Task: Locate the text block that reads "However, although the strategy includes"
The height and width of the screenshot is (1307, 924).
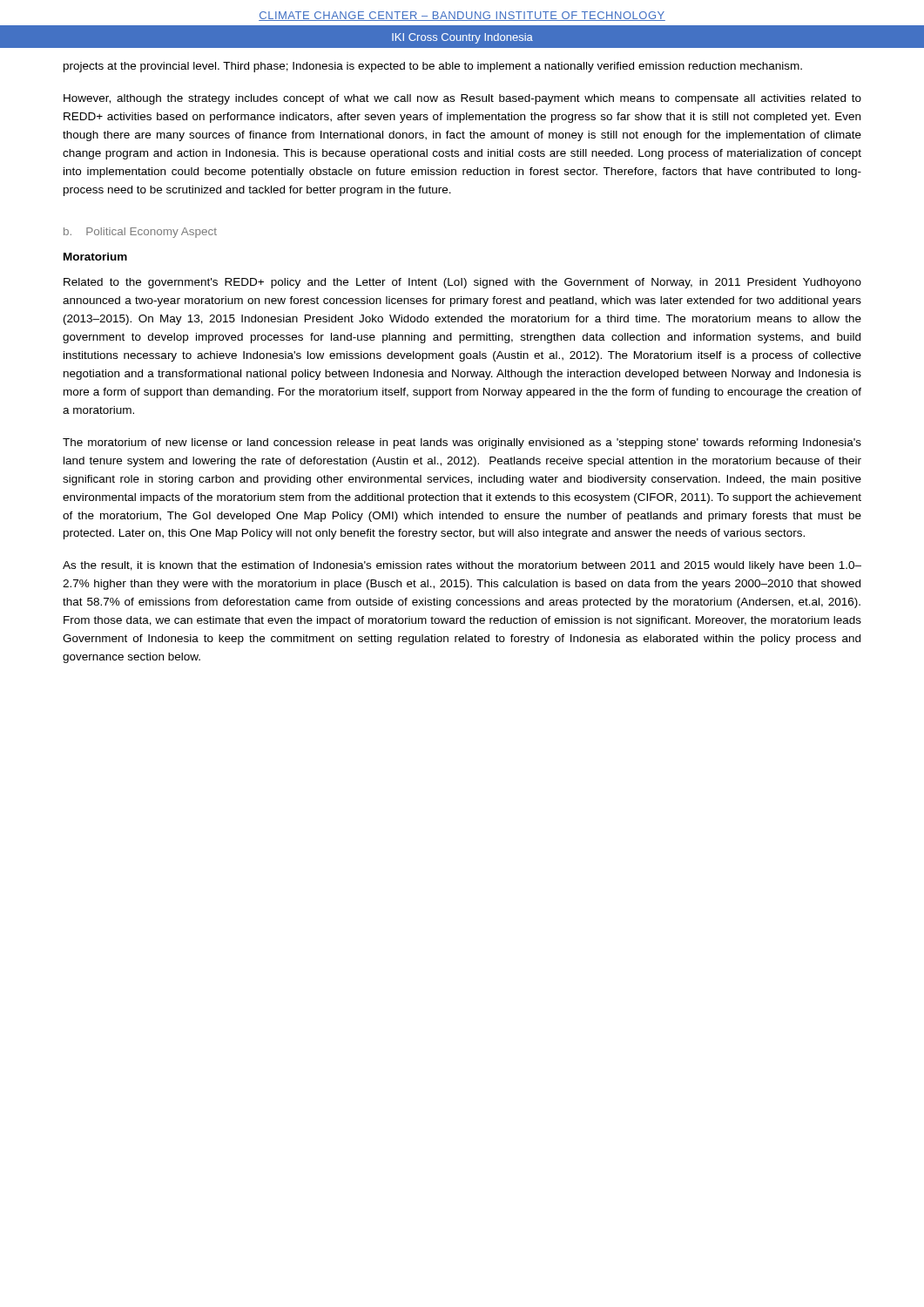Action: pyautogui.click(x=462, y=144)
